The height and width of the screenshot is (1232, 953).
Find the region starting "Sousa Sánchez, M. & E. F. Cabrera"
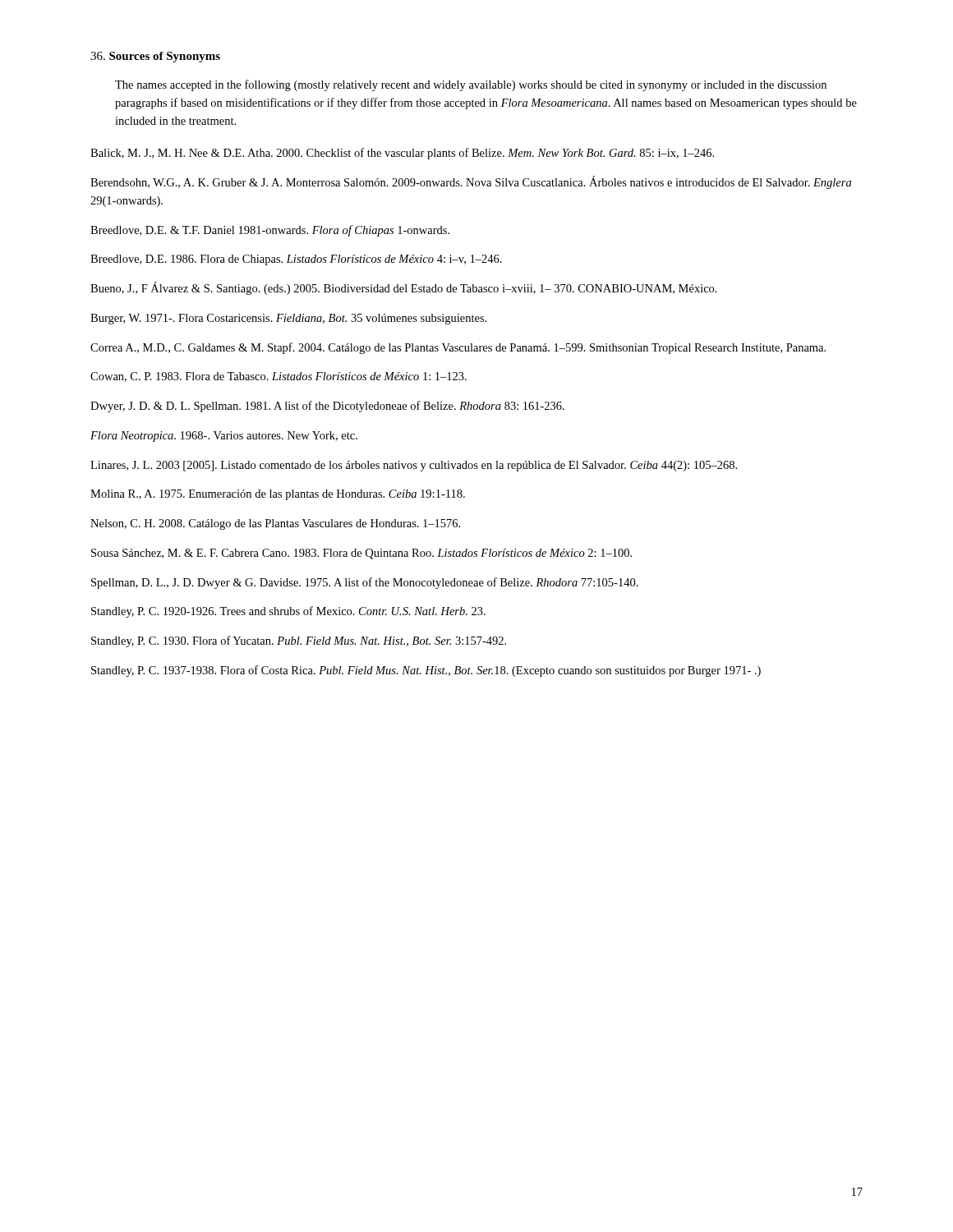tap(362, 553)
